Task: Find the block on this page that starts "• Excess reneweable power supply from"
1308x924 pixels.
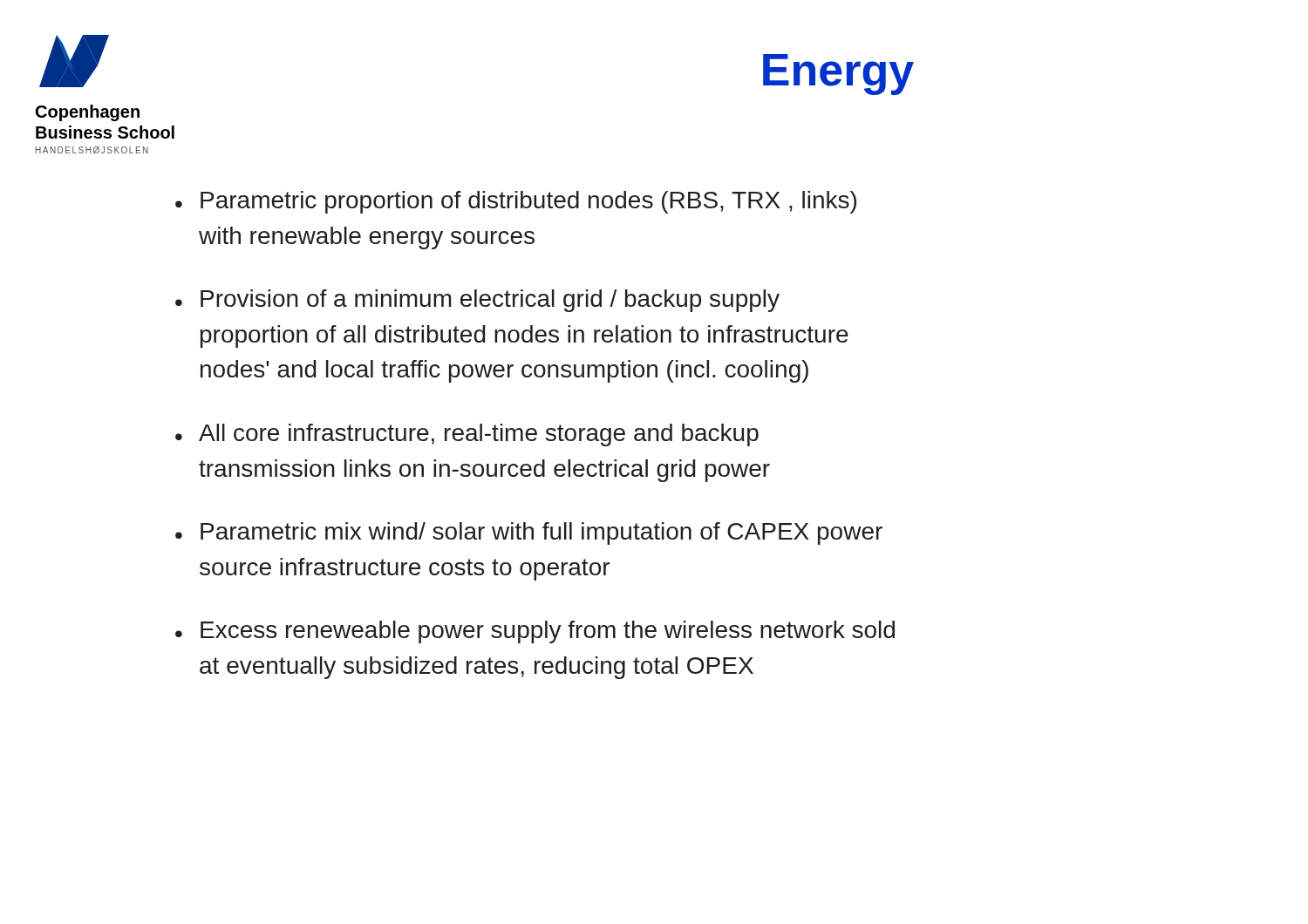Action: click(706, 648)
